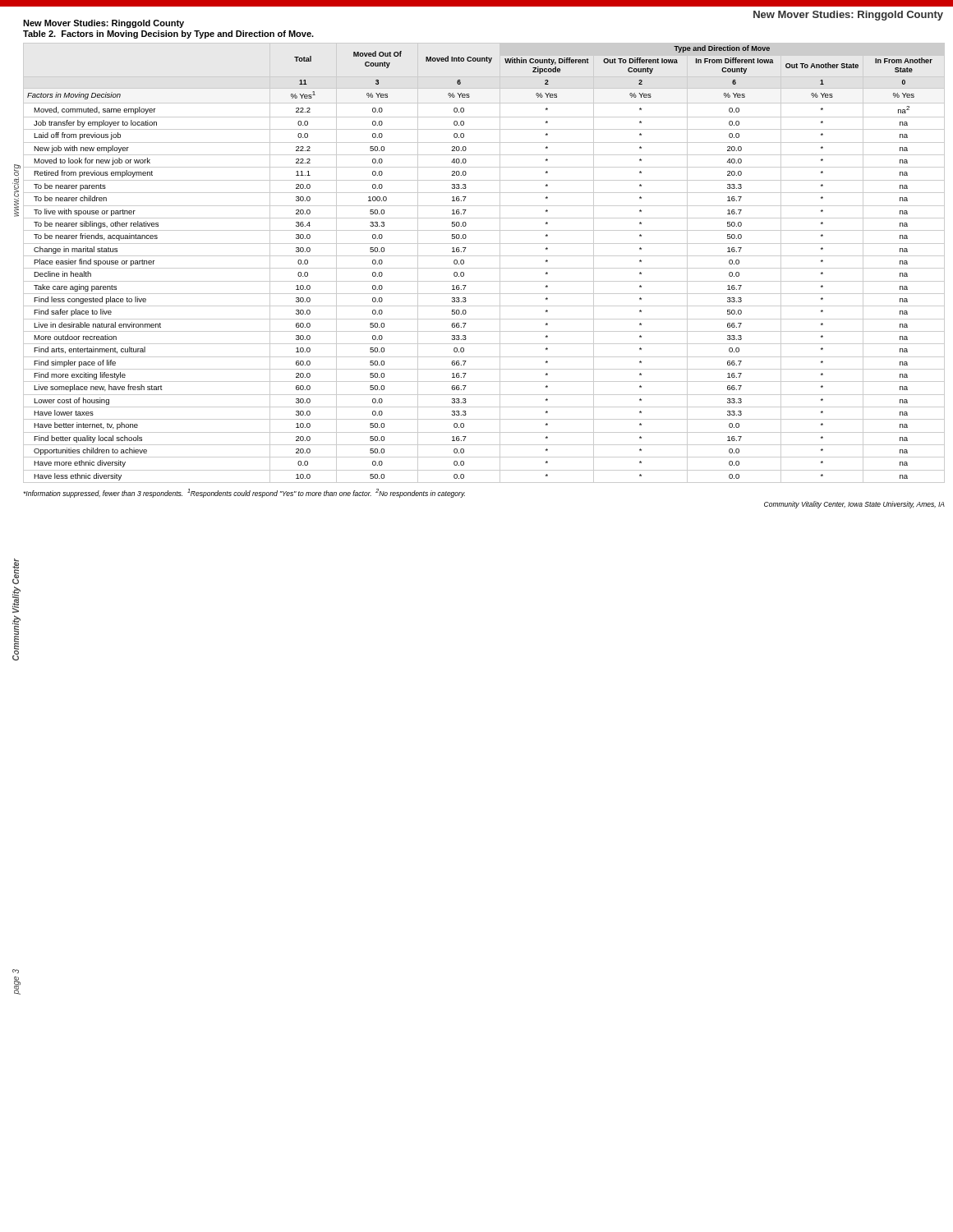The width and height of the screenshot is (953, 1232).
Task: Find the footnote with the text "Community Vitality Center,"
Action: [x=854, y=504]
